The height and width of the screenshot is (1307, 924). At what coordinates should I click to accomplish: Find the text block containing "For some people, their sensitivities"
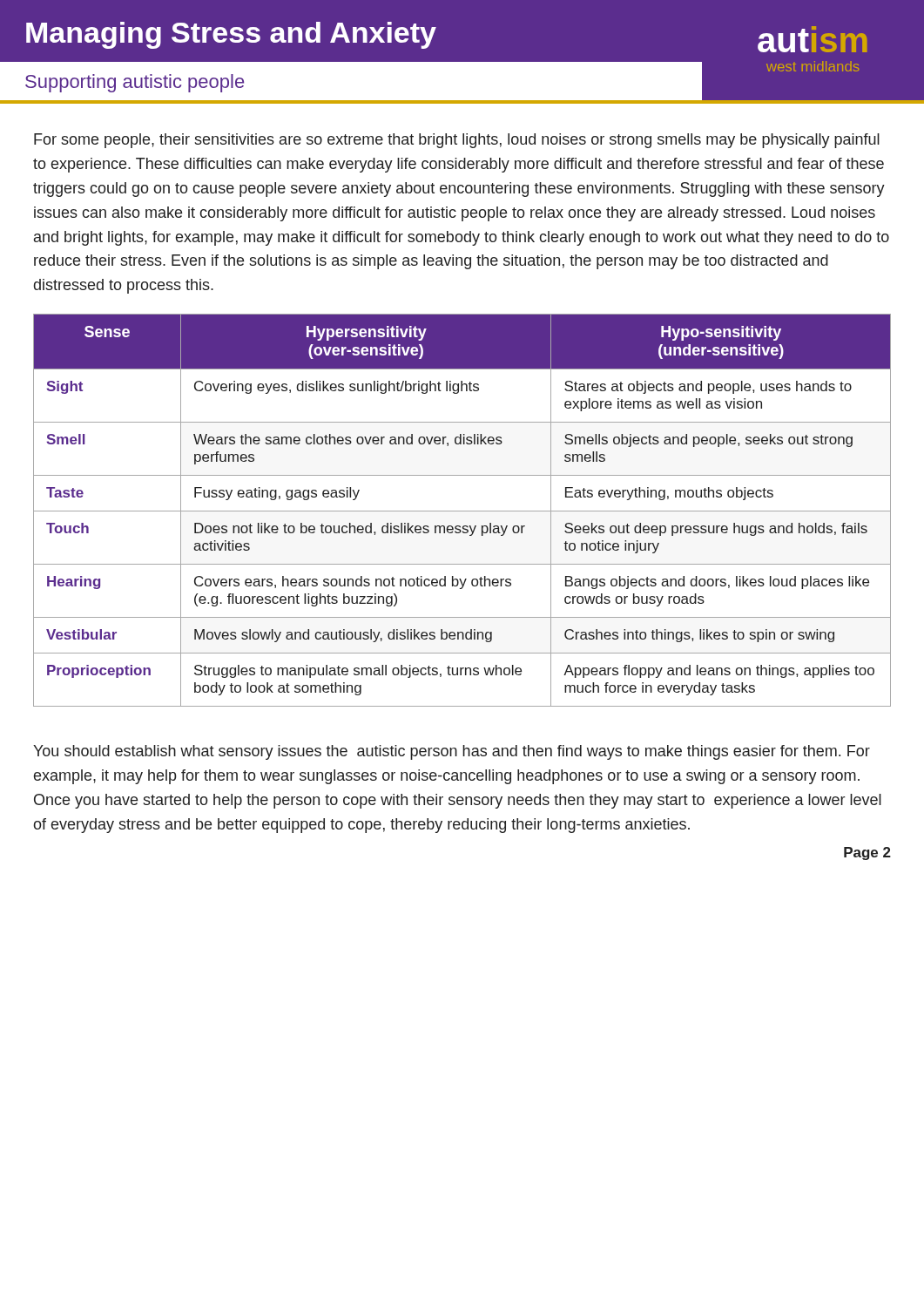461,212
